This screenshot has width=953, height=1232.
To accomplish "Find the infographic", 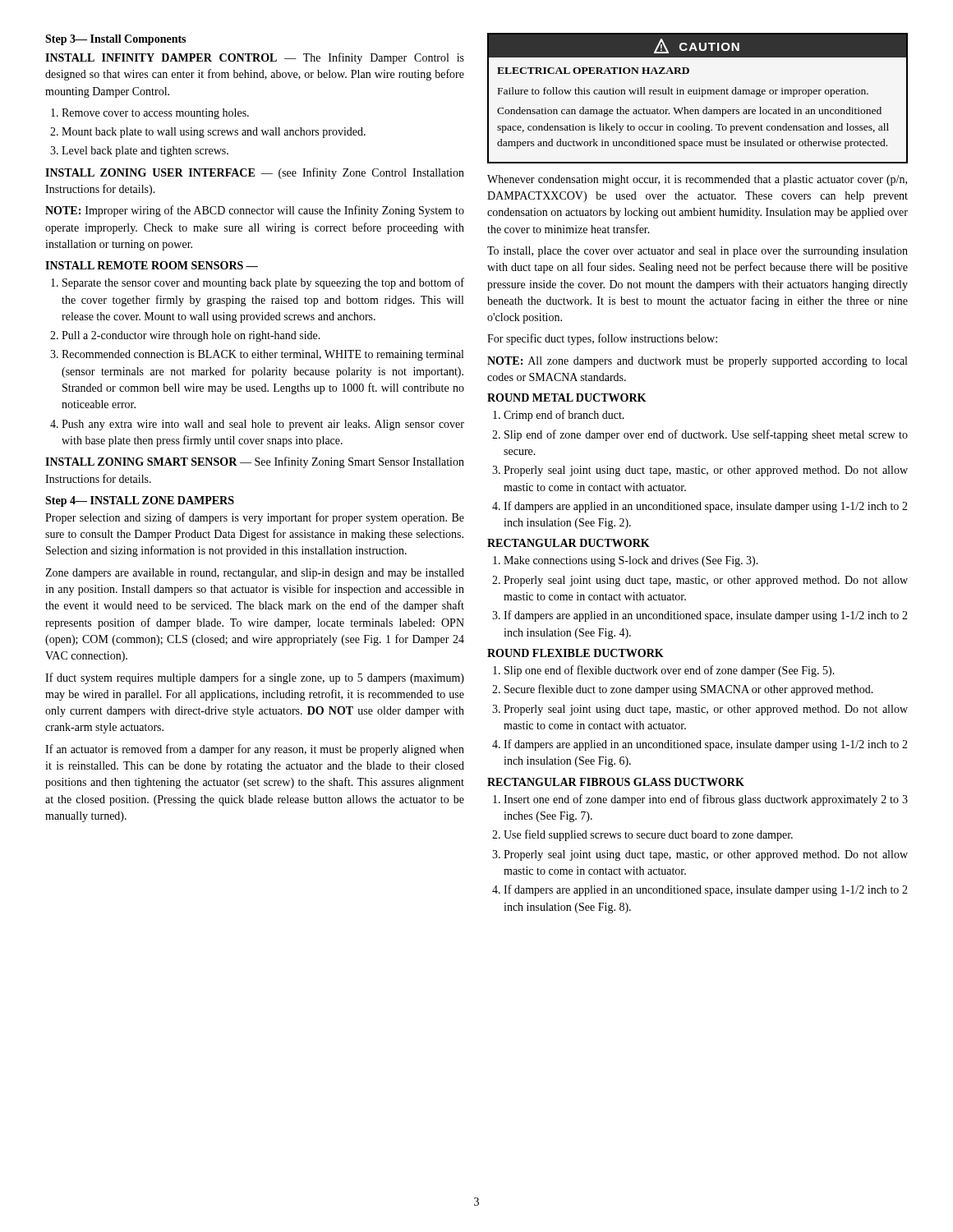I will point(698,98).
